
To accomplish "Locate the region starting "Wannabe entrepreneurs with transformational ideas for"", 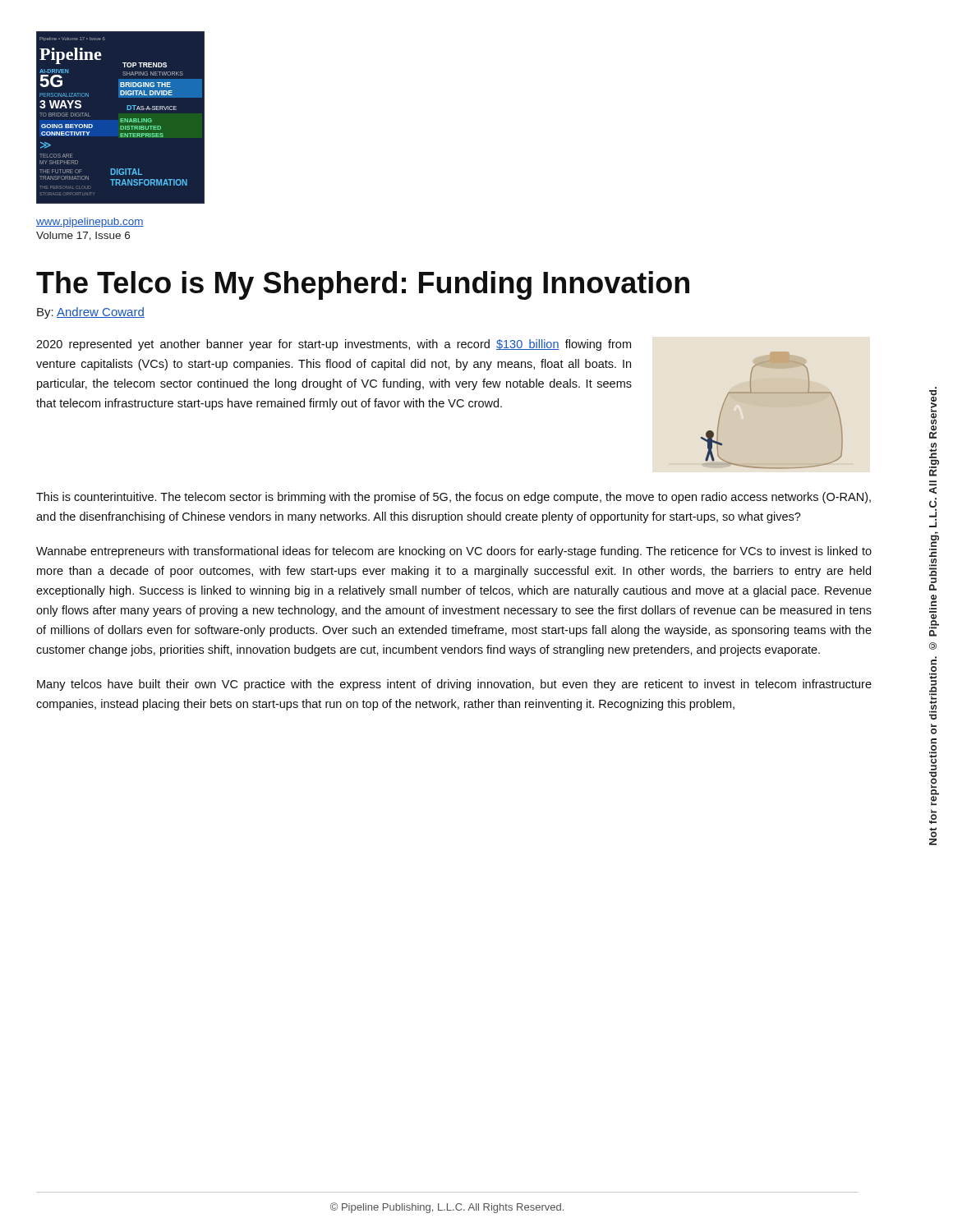I will point(454,600).
